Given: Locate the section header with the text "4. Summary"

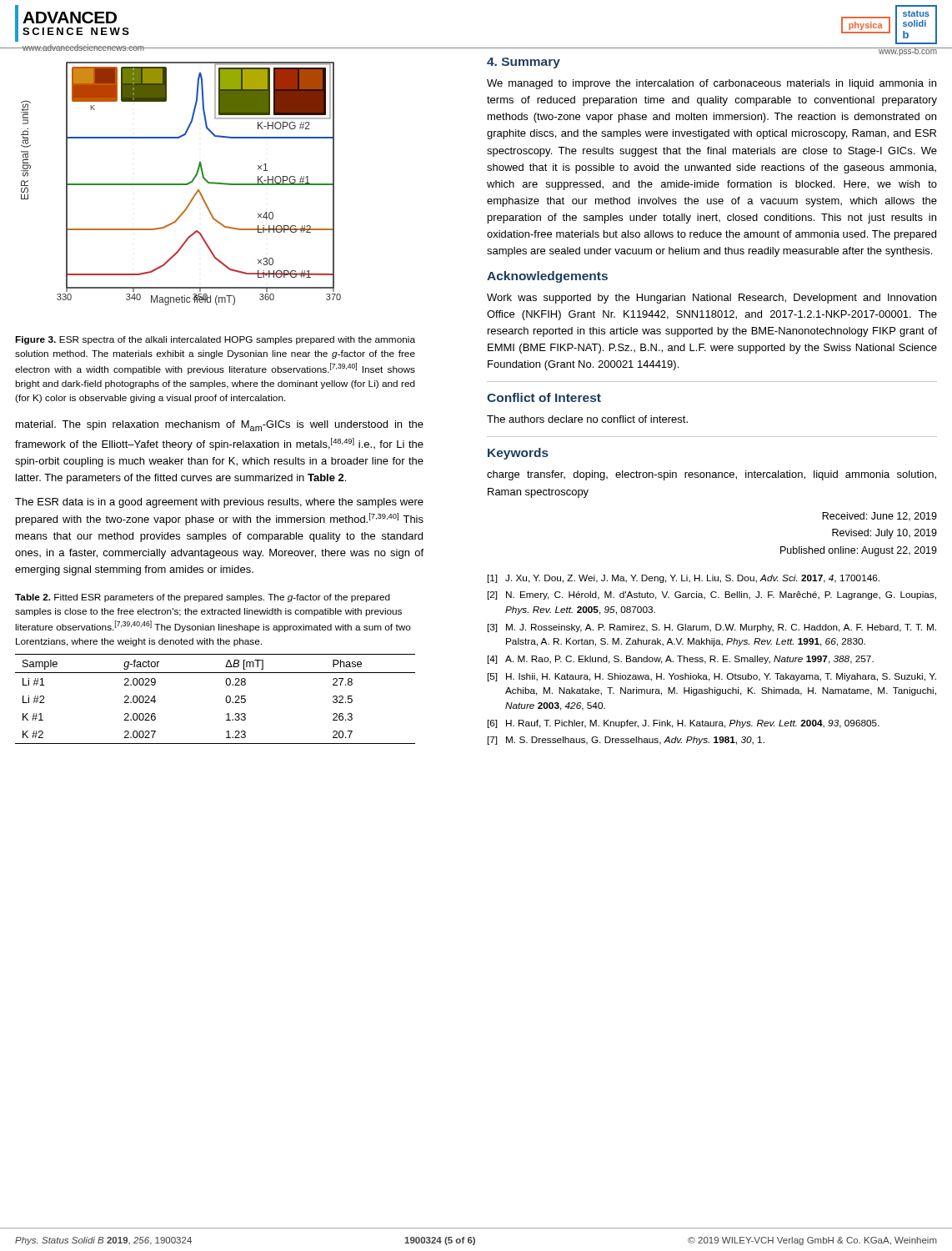Looking at the screenshot, I should (x=523, y=61).
